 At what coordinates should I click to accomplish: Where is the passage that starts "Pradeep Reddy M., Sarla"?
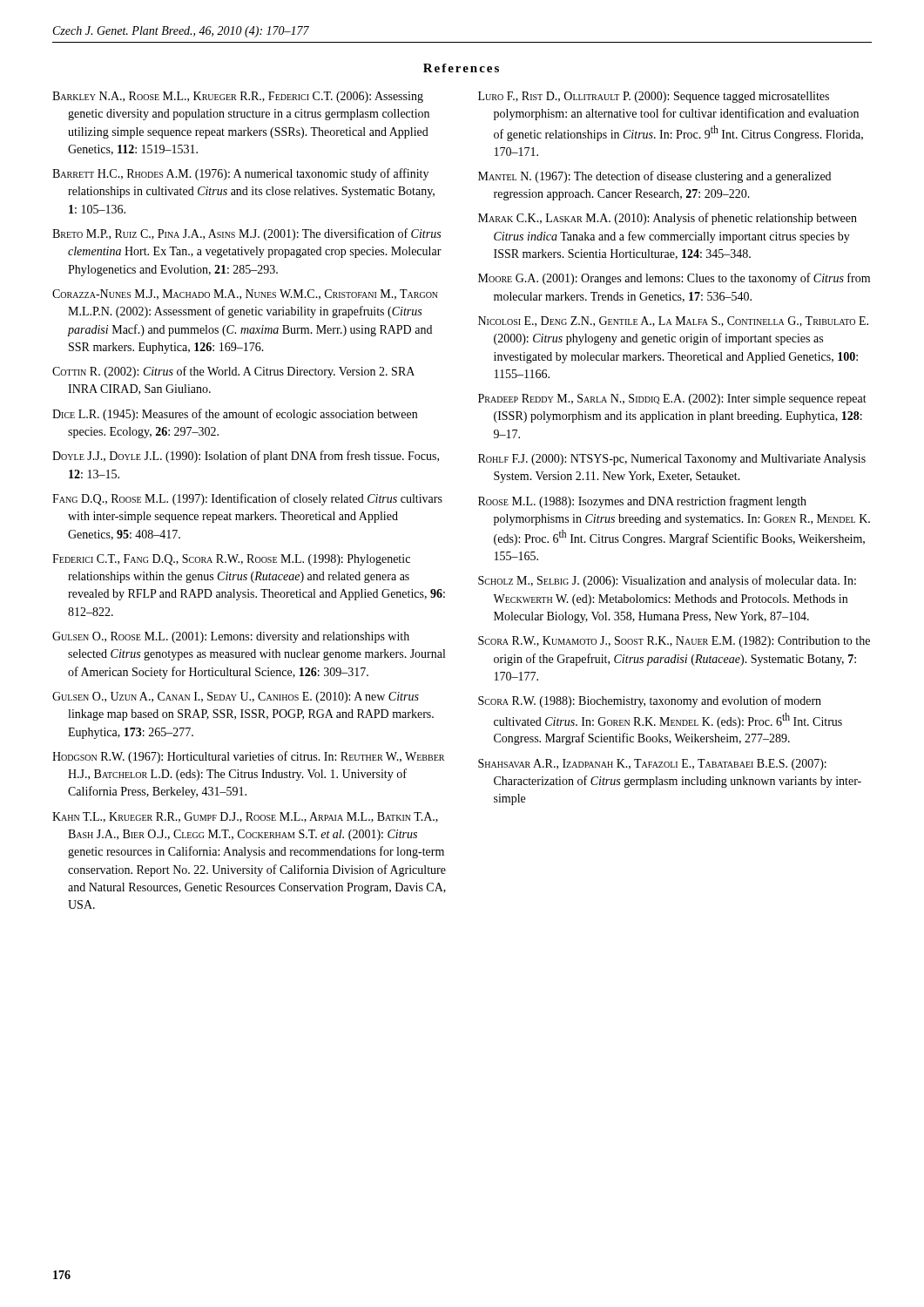coord(672,416)
